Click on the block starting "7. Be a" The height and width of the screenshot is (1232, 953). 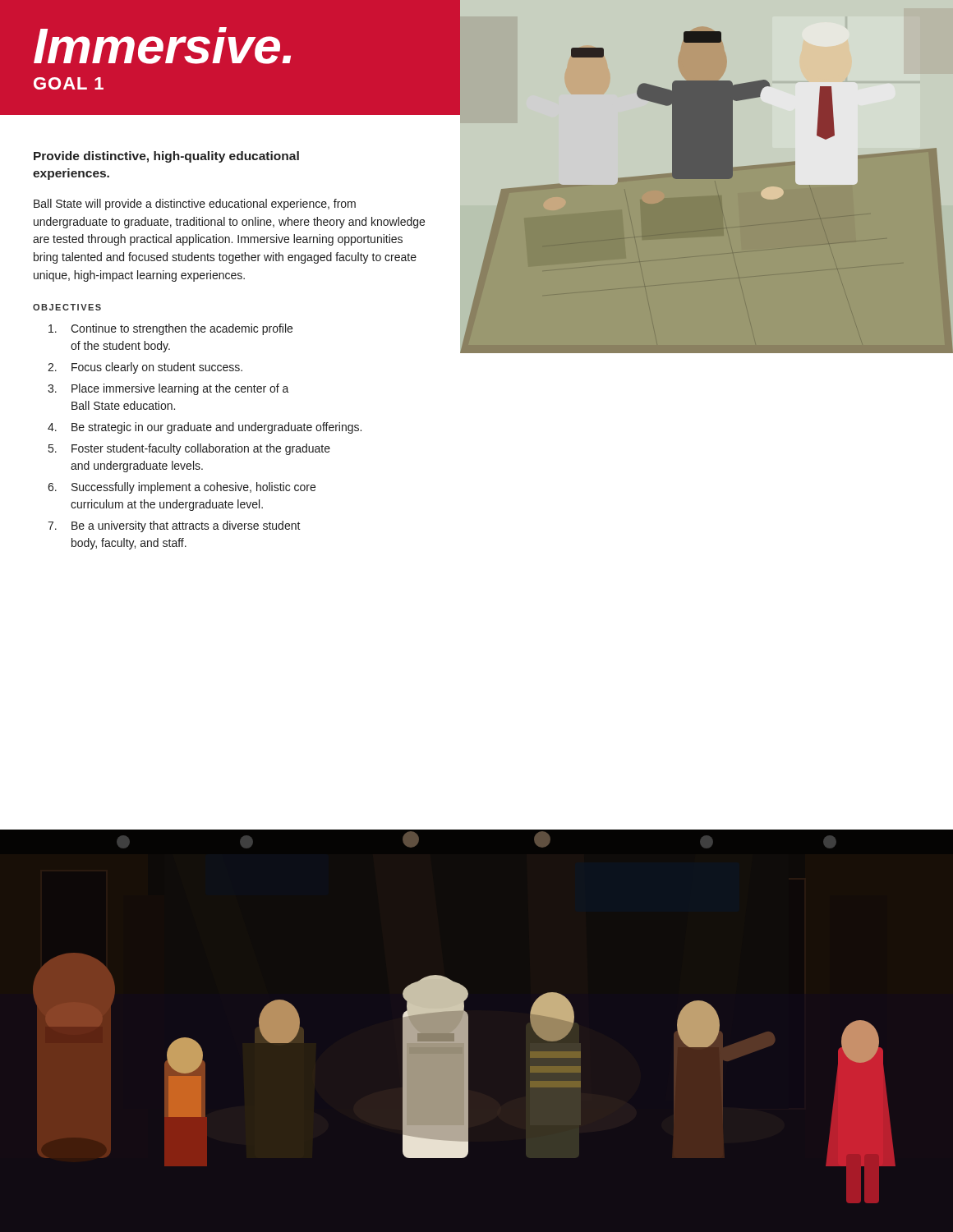tap(237, 535)
